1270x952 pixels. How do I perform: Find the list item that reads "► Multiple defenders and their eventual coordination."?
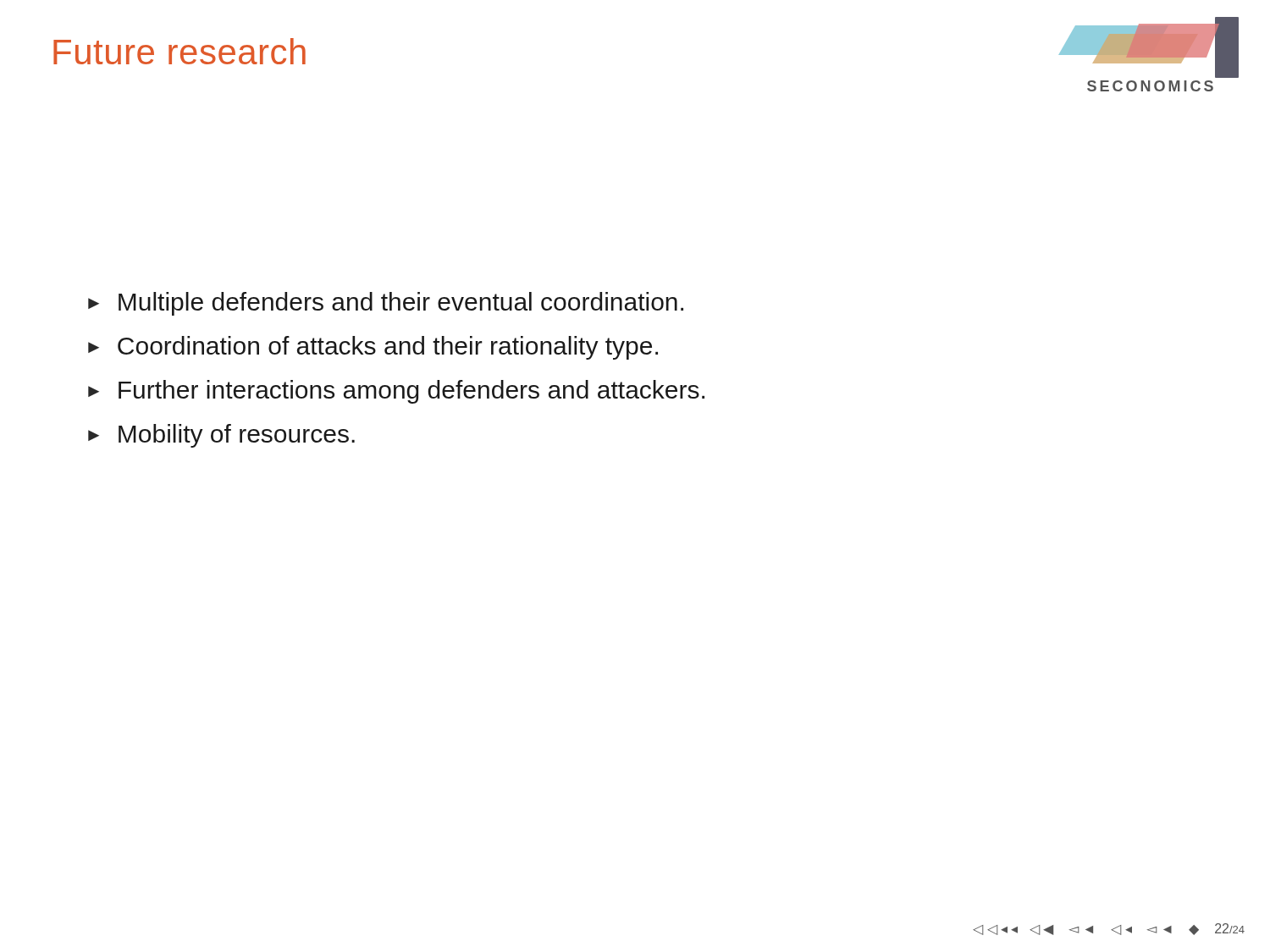[x=385, y=302]
